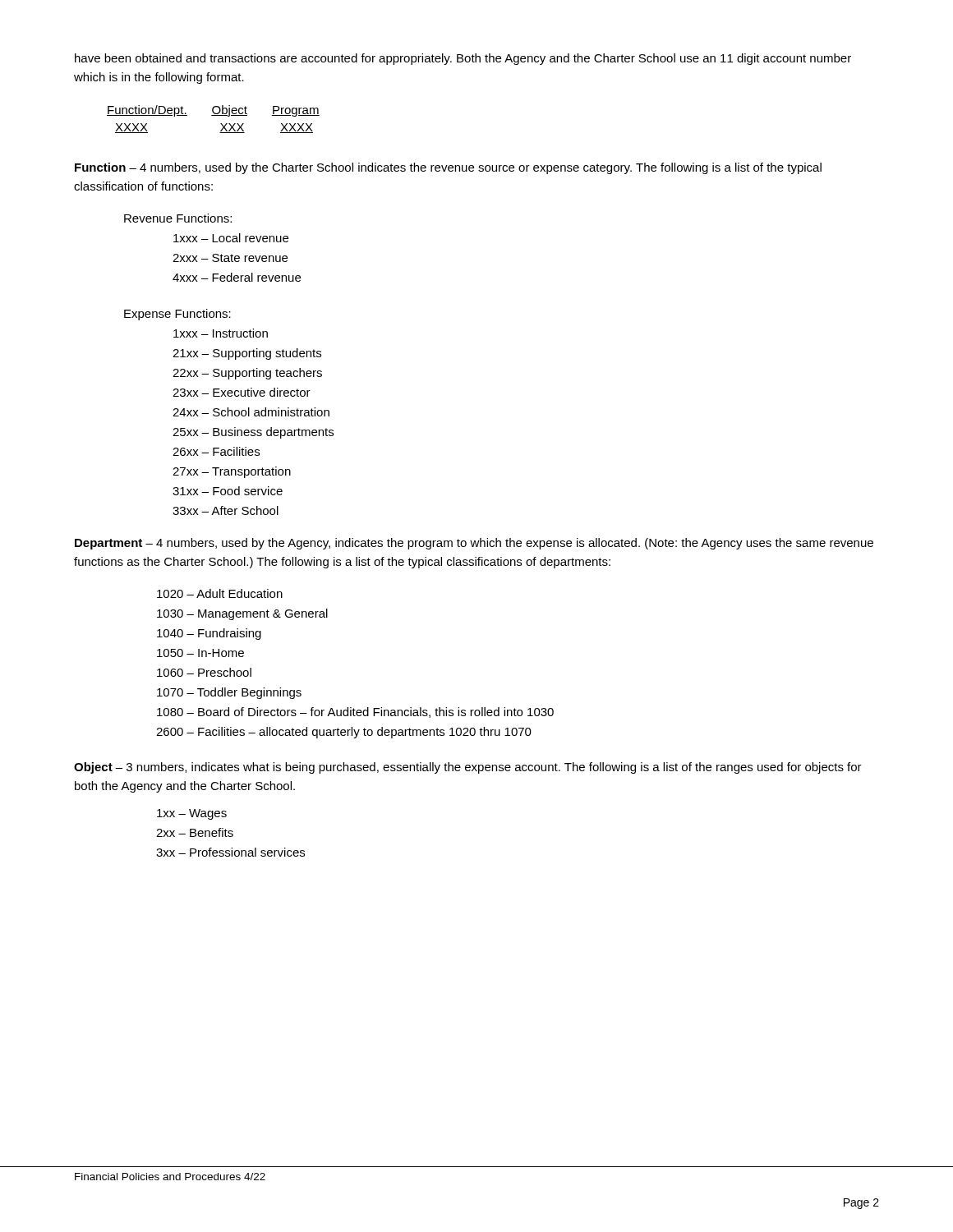Find the block starting "23xx – Executive director"

tap(241, 392)
